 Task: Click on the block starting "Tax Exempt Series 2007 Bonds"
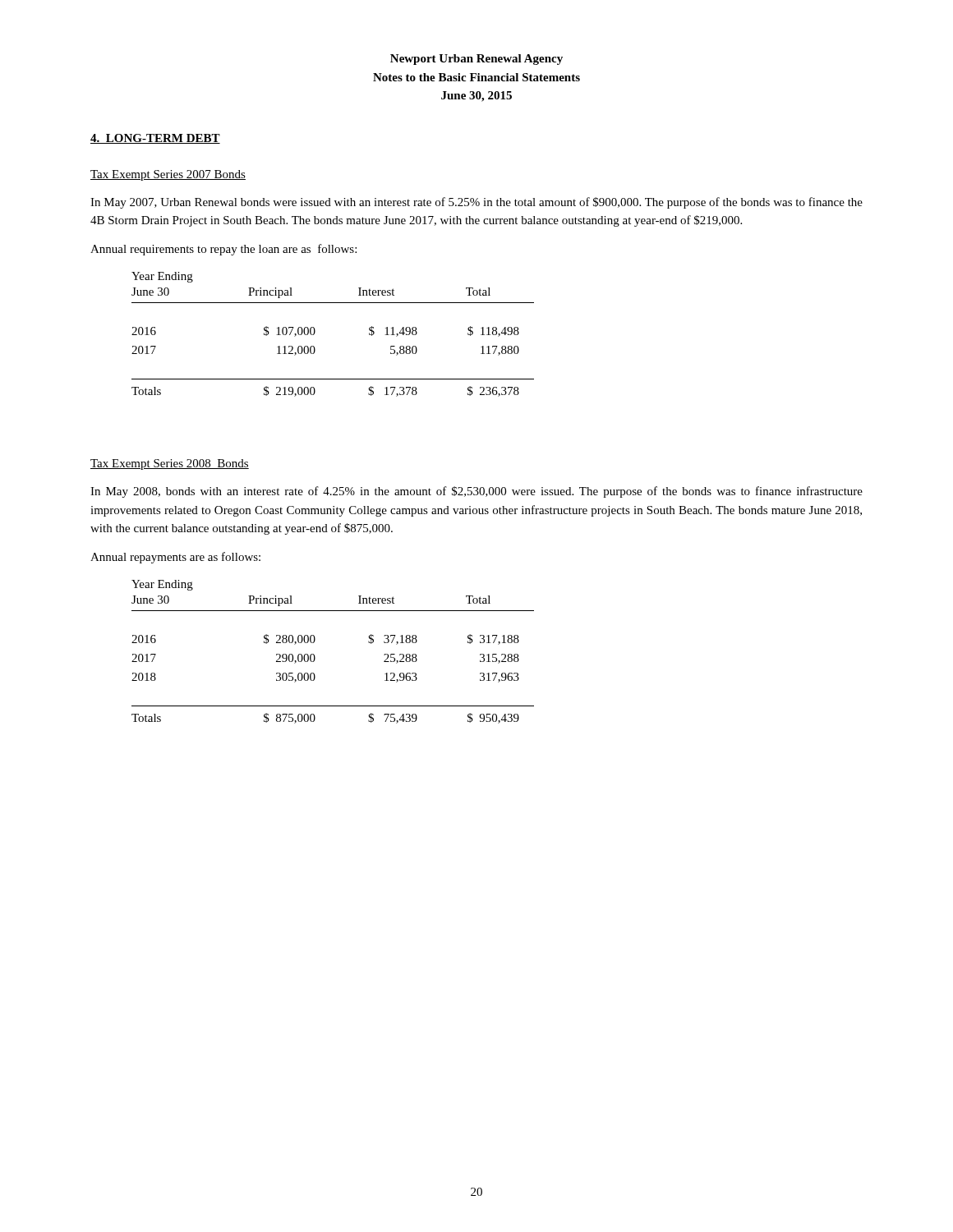click(x=168, y=174)
